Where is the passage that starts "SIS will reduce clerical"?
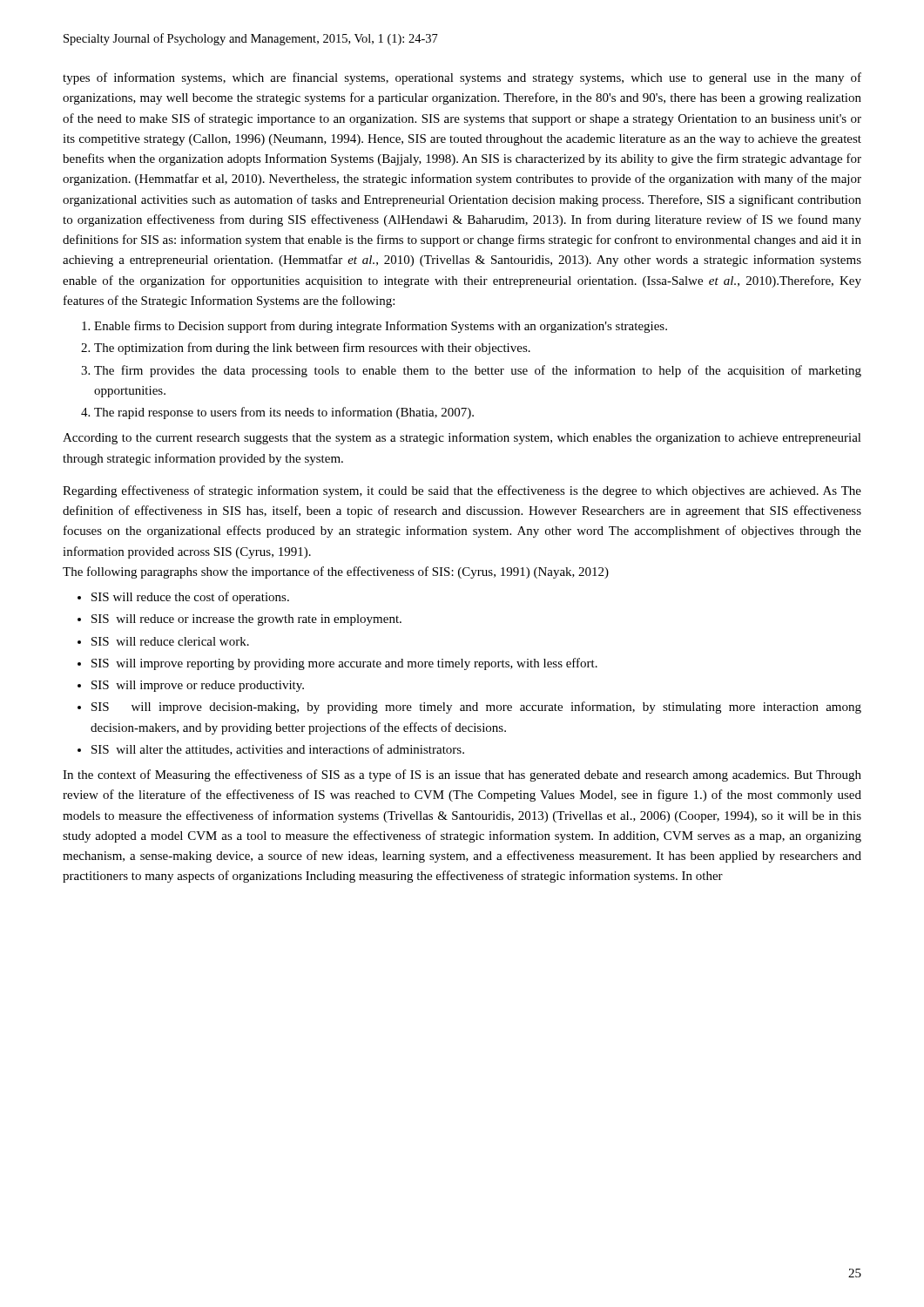Image resolution: width=924 pixels, height=1307 pixels. pyautogui.click(x=170, y=641)
